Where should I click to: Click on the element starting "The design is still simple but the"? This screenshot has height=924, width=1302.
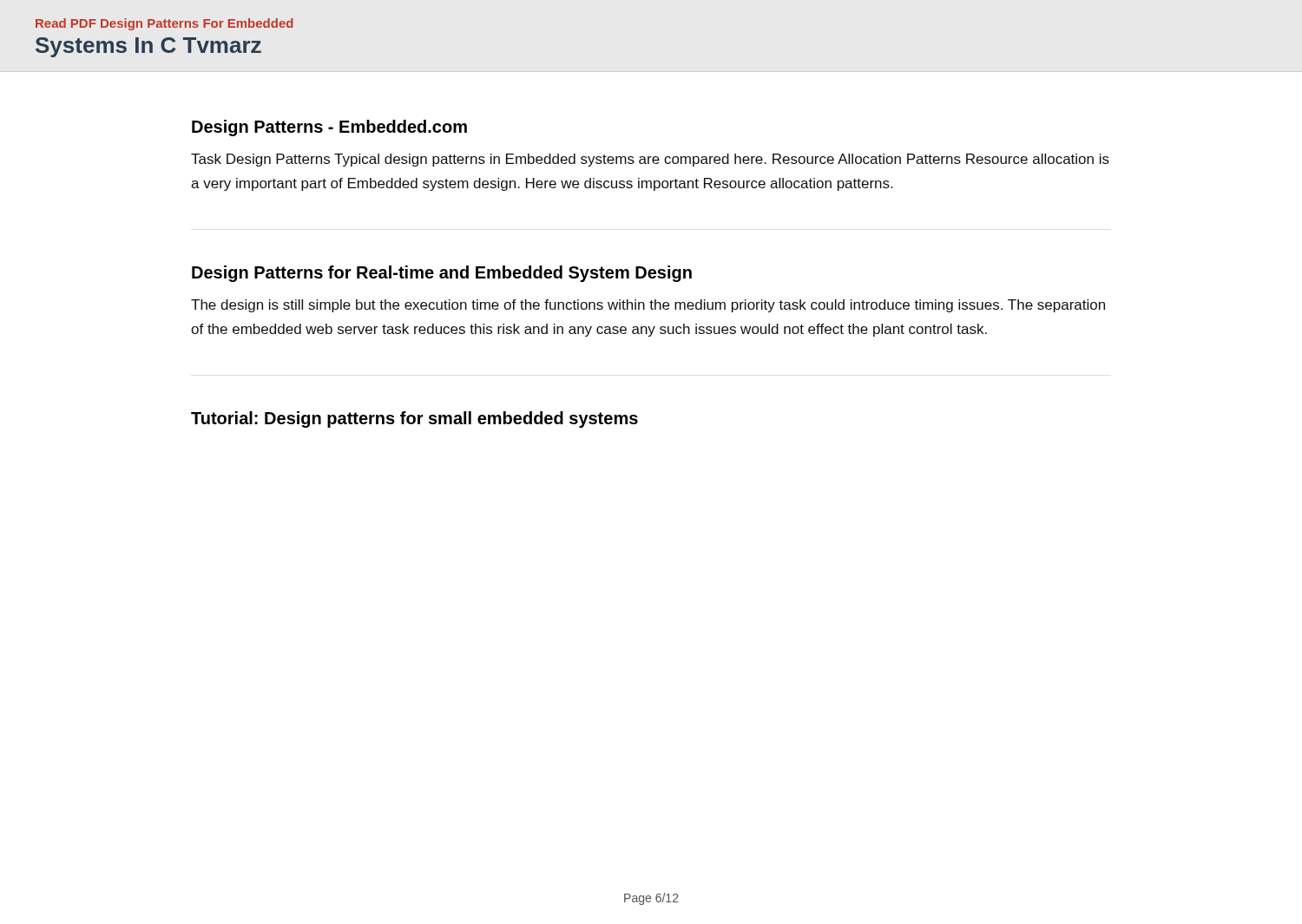tap(649, 317)
